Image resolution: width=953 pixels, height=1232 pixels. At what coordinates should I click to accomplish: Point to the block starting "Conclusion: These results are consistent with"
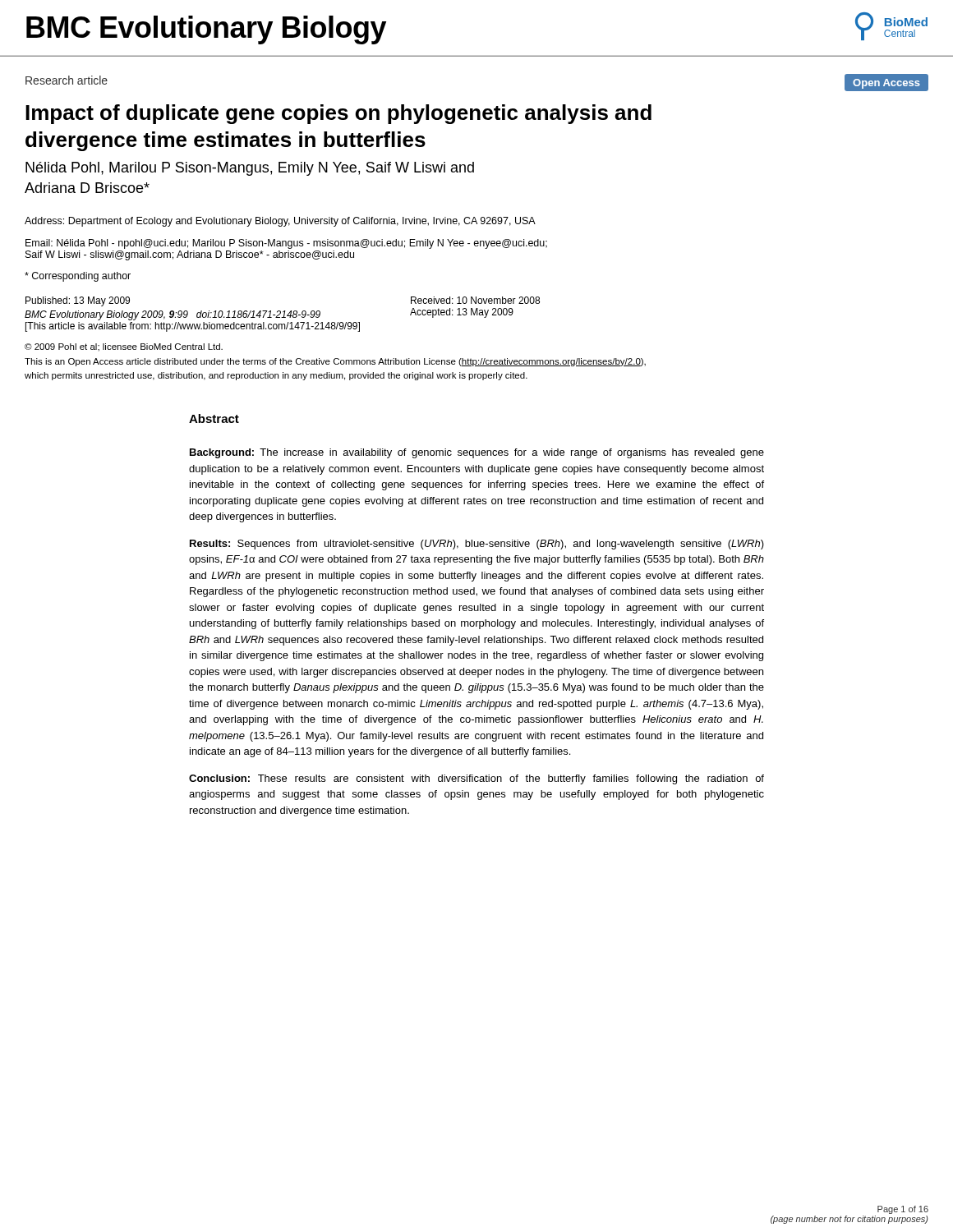tap(476, 794)
